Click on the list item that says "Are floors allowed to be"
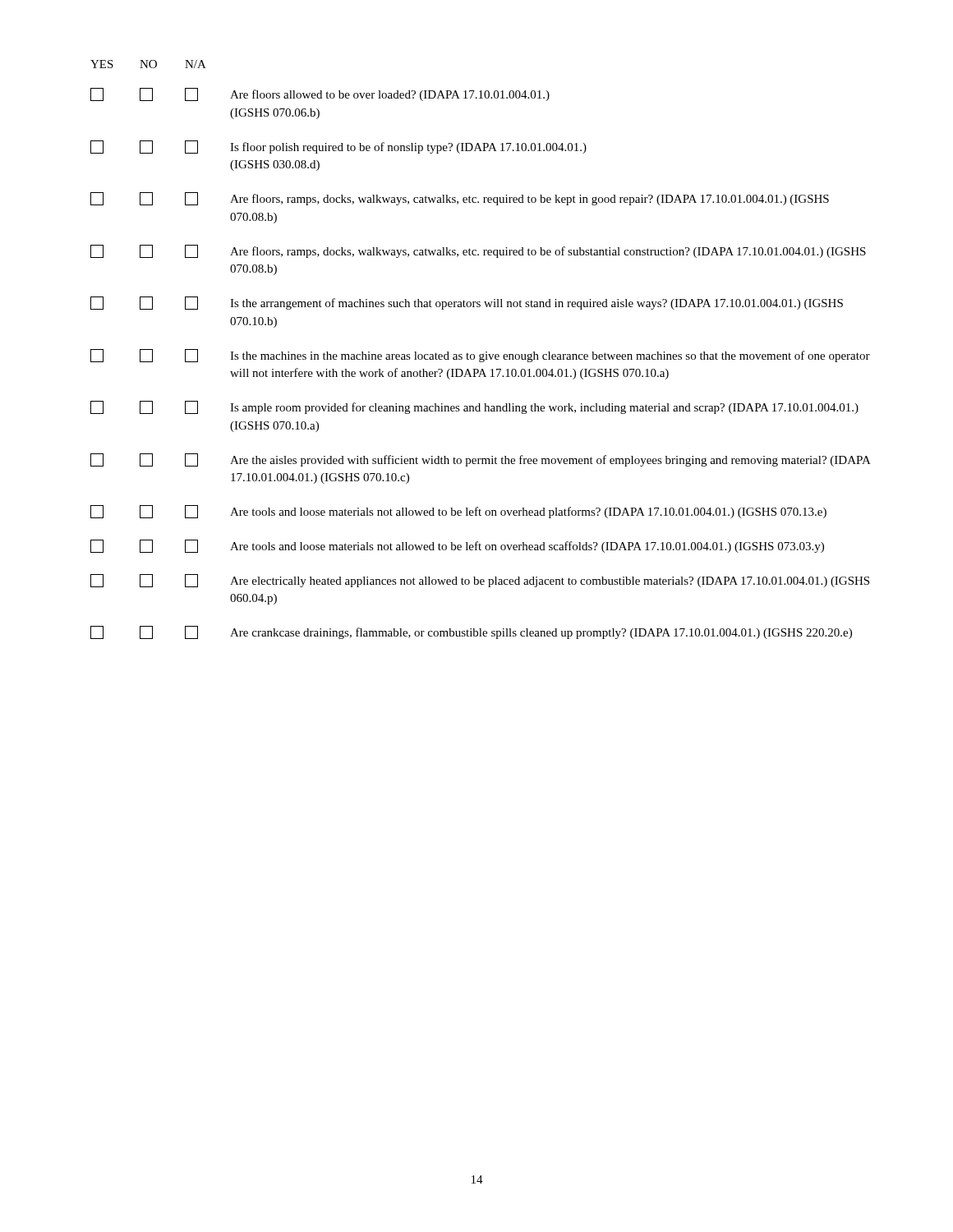 (x=481, y=104)
